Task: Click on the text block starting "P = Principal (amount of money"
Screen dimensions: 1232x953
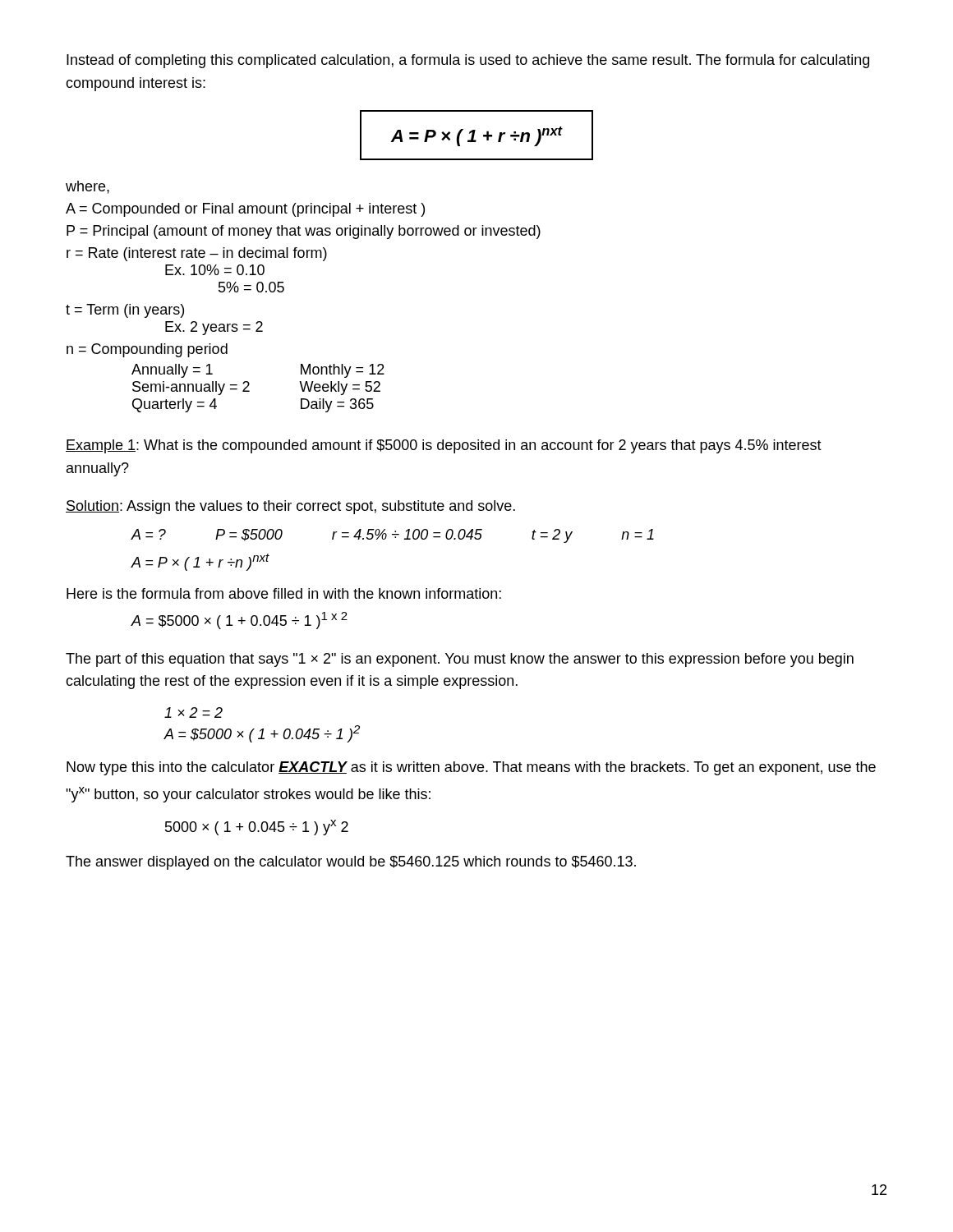Action: click(x=303, y=231)
